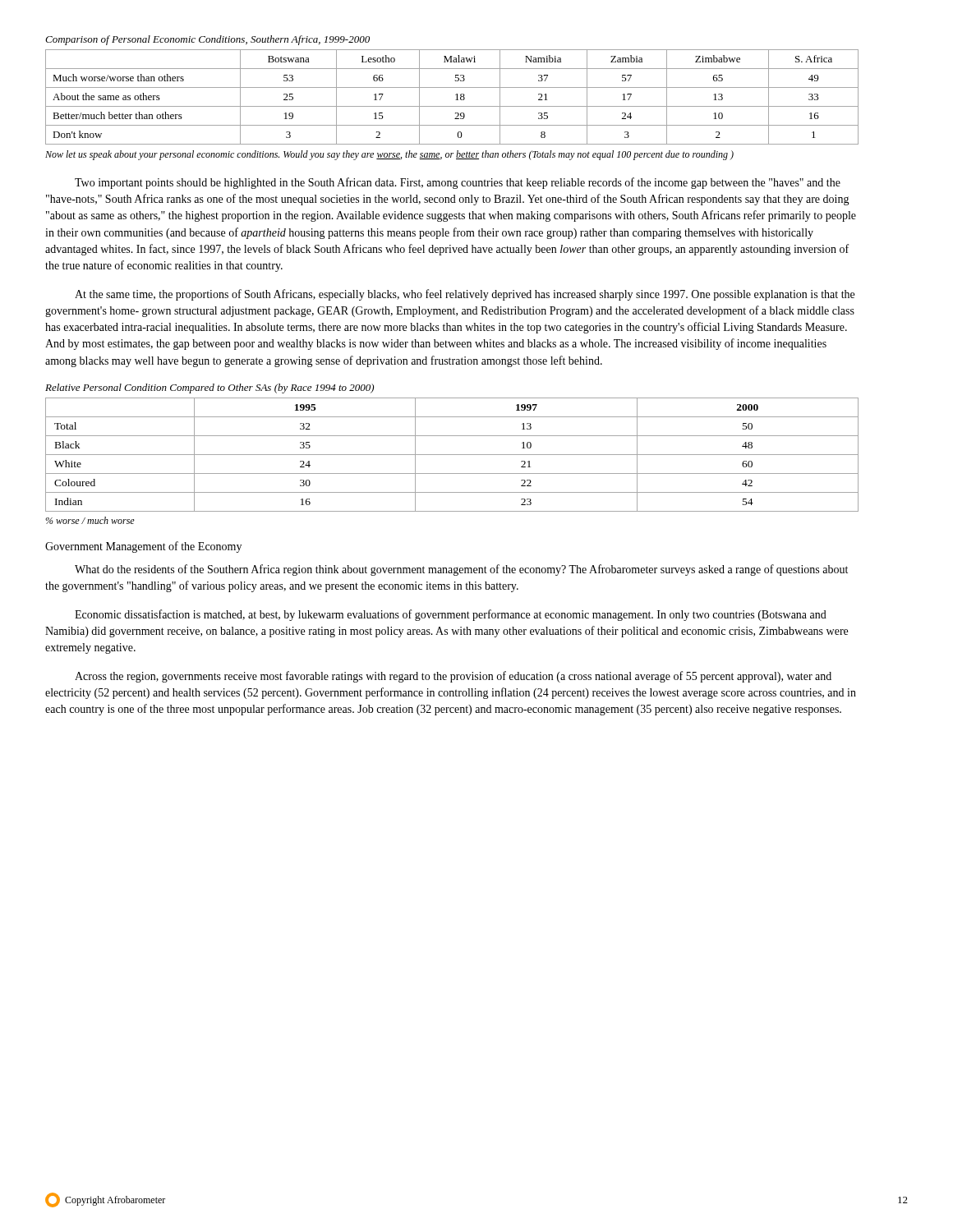953x1232 pixels.
Task: Select the block starting "At the same time, the proportions of"
Action: [x=450, y=327]
